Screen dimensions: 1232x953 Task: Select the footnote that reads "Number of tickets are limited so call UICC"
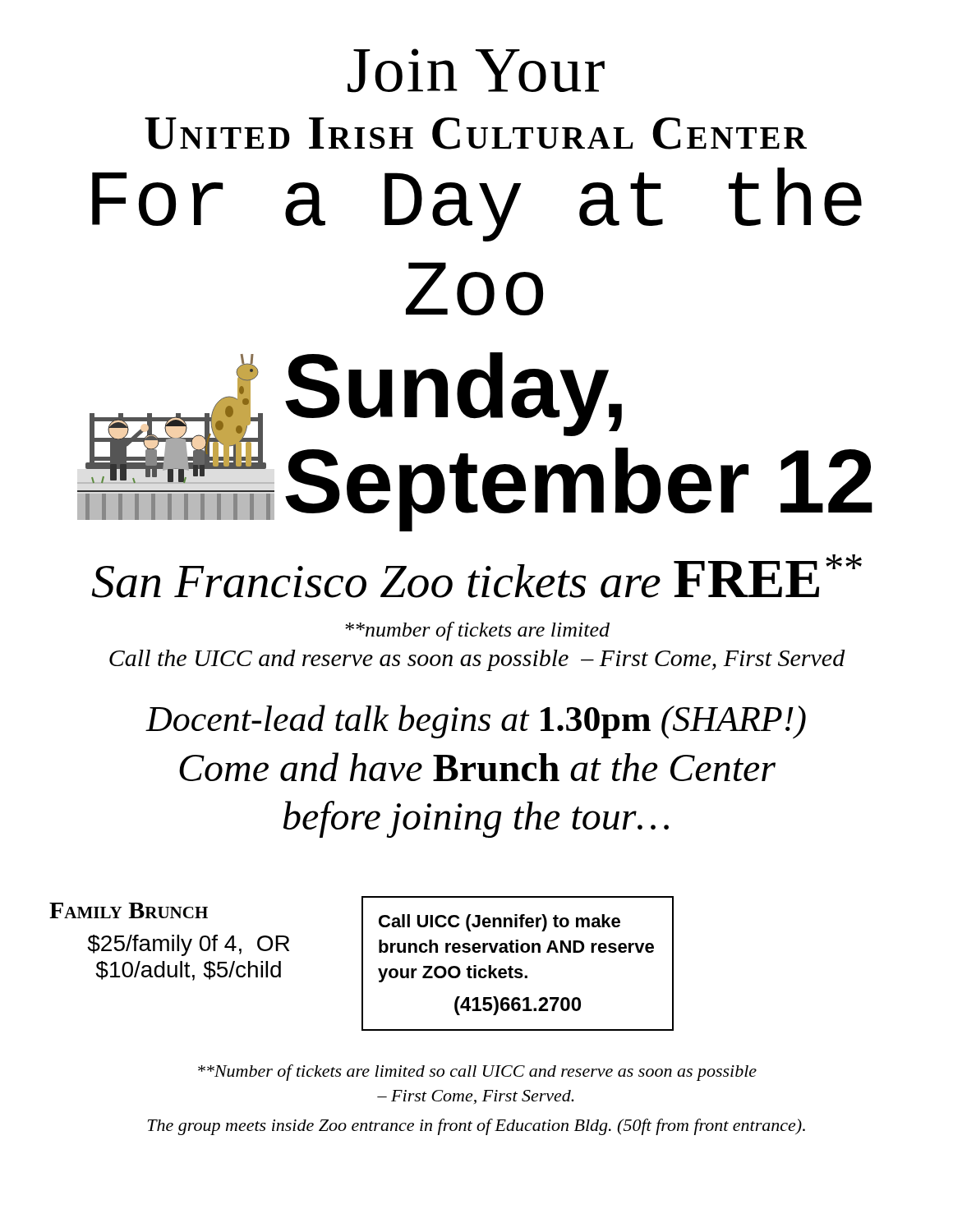[476, 1084]
